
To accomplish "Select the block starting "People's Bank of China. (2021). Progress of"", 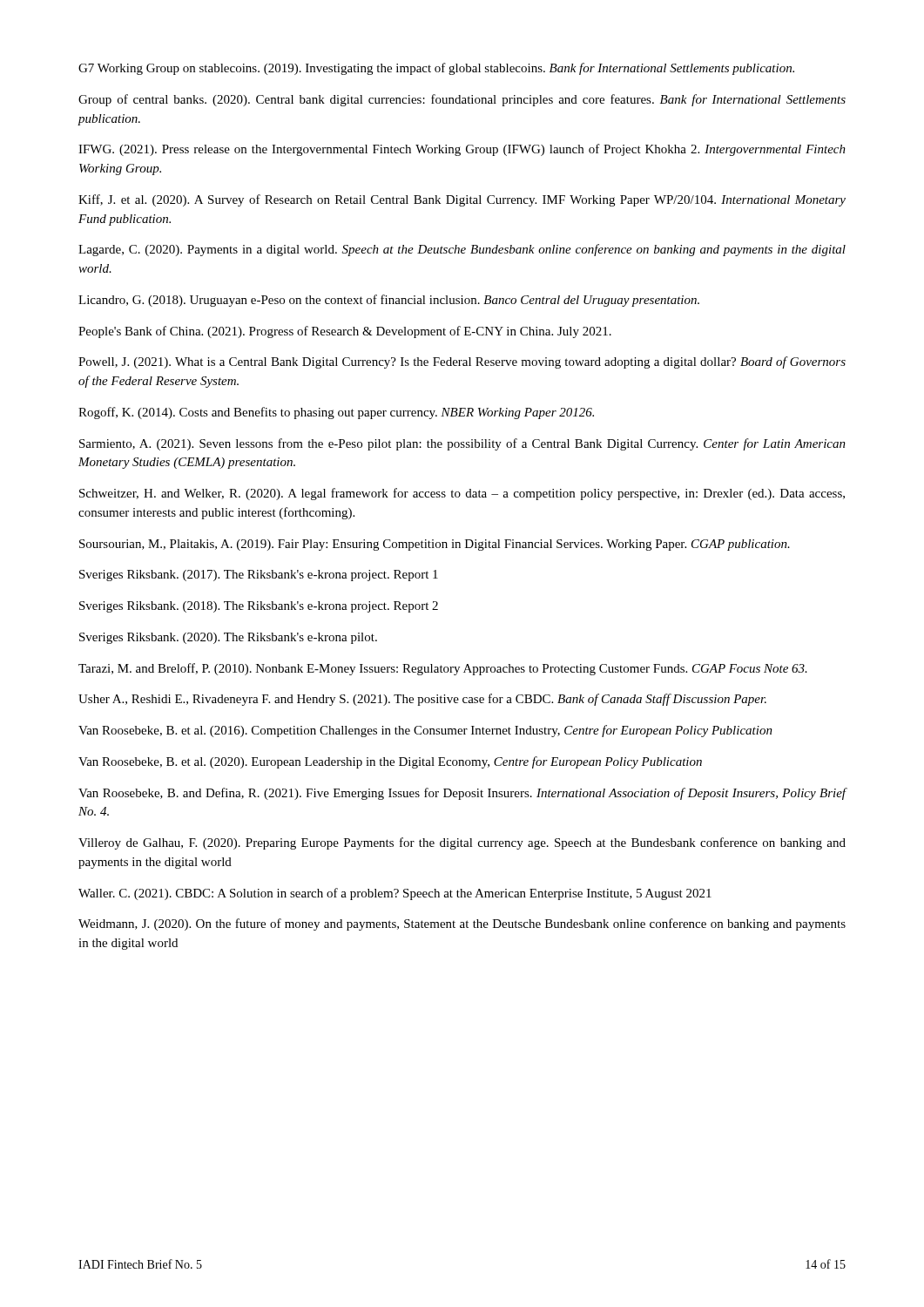I will (x=345, y=331).
